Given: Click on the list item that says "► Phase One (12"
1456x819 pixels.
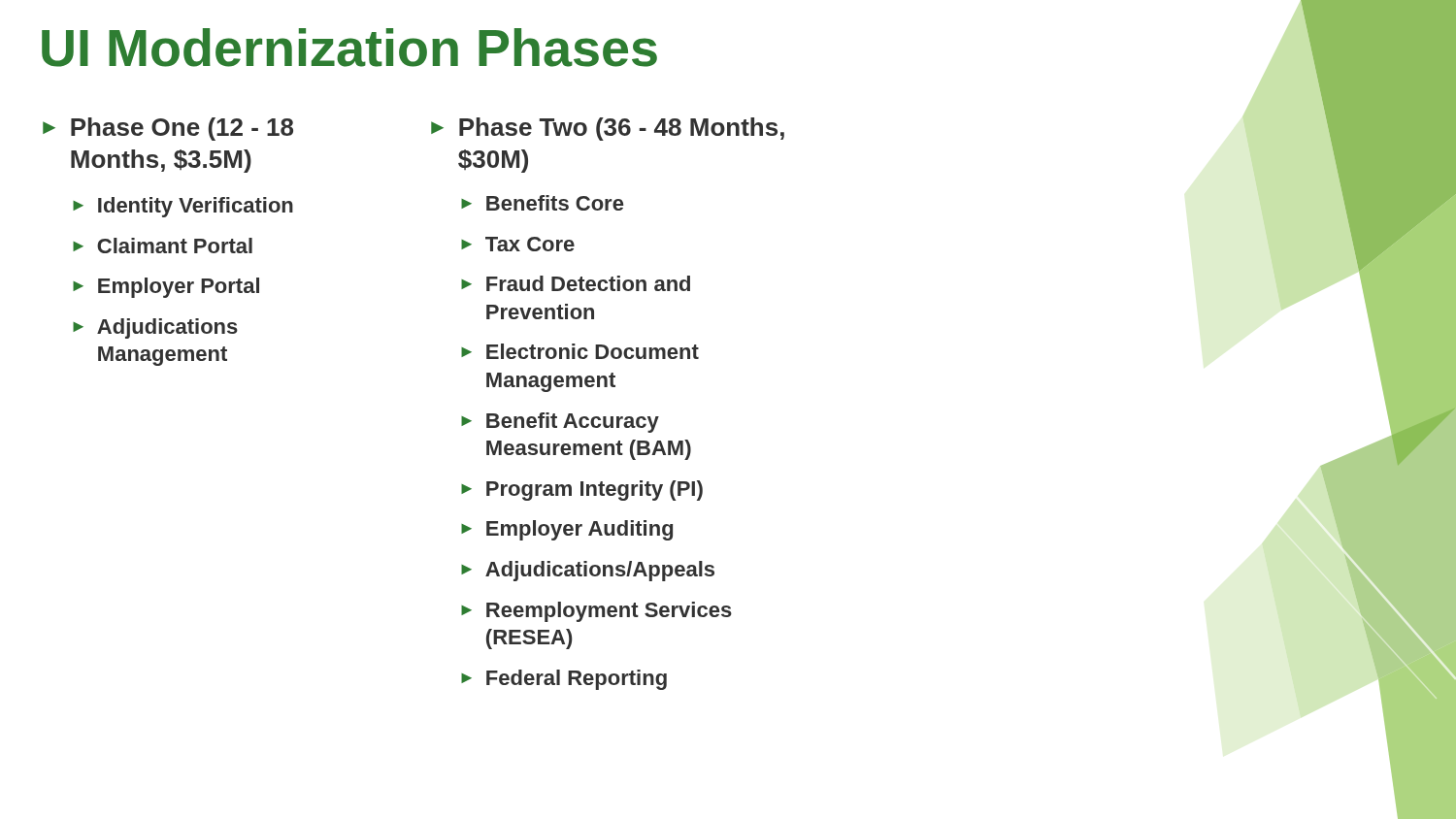Looking at the screenshot, I should coord(166,143).
